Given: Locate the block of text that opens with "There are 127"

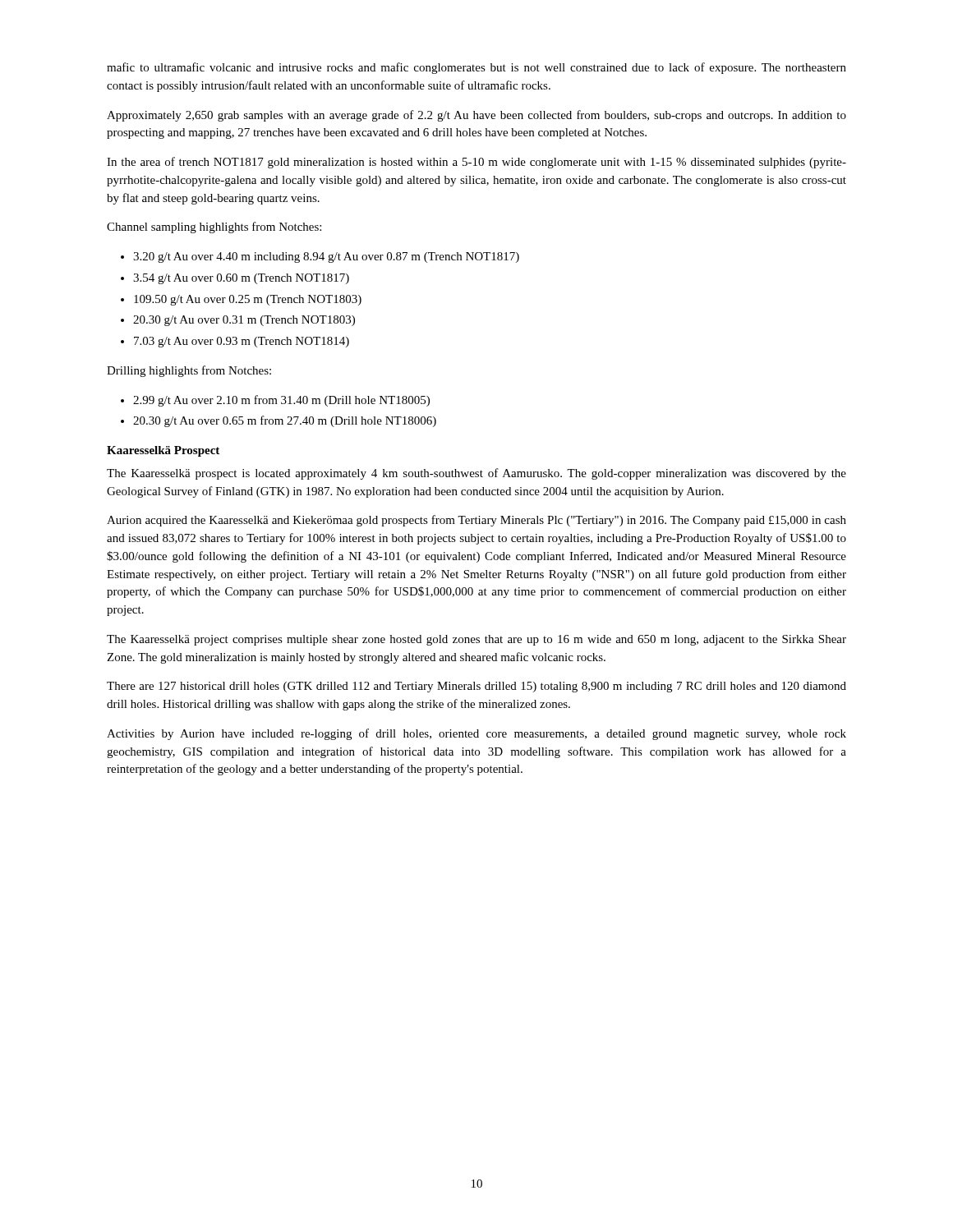Looking at the screenshot, I should point(476,696).
